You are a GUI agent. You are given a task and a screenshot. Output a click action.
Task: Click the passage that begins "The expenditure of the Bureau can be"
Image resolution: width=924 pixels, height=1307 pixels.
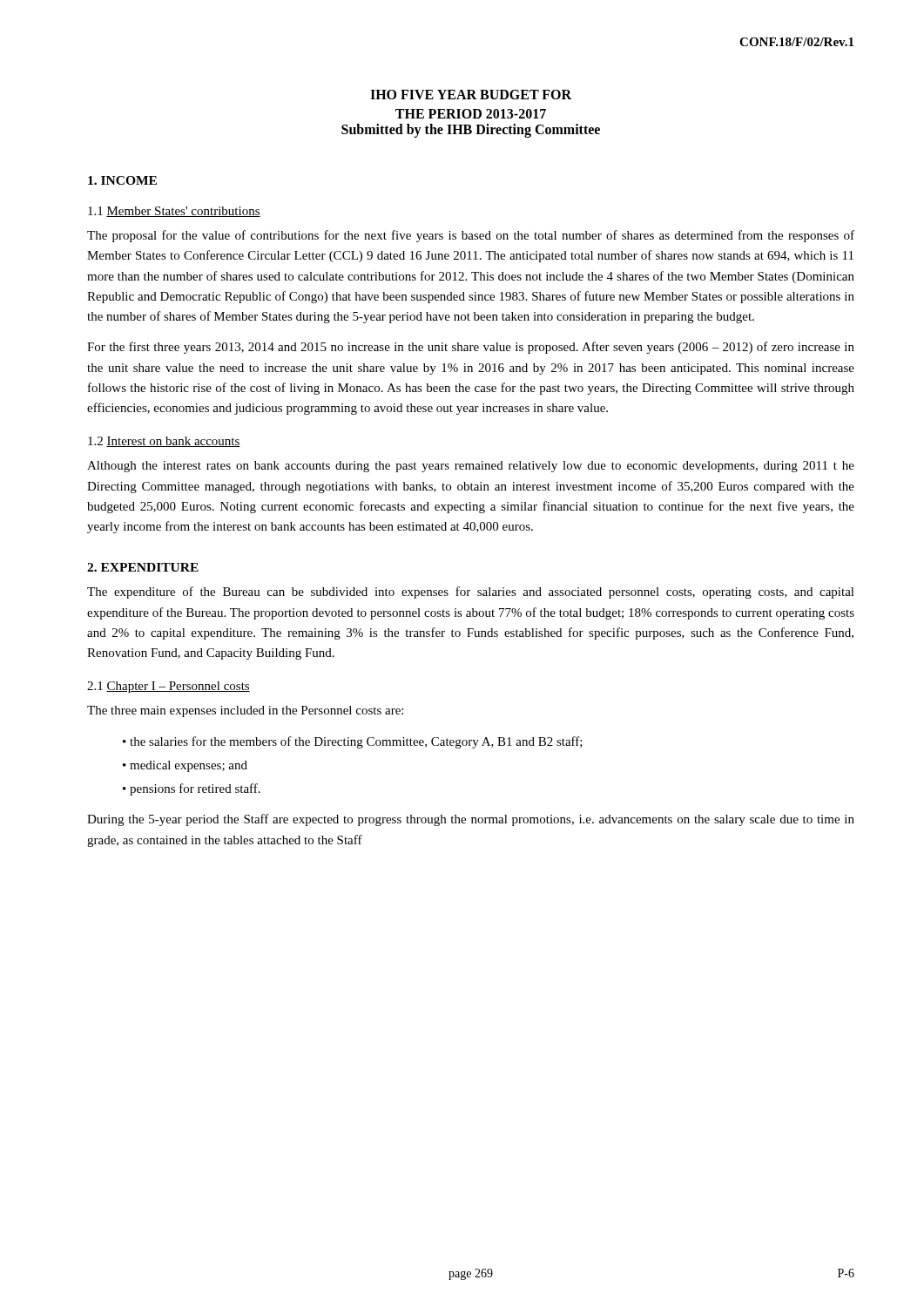pyautogui.click(x=471, y=623)
